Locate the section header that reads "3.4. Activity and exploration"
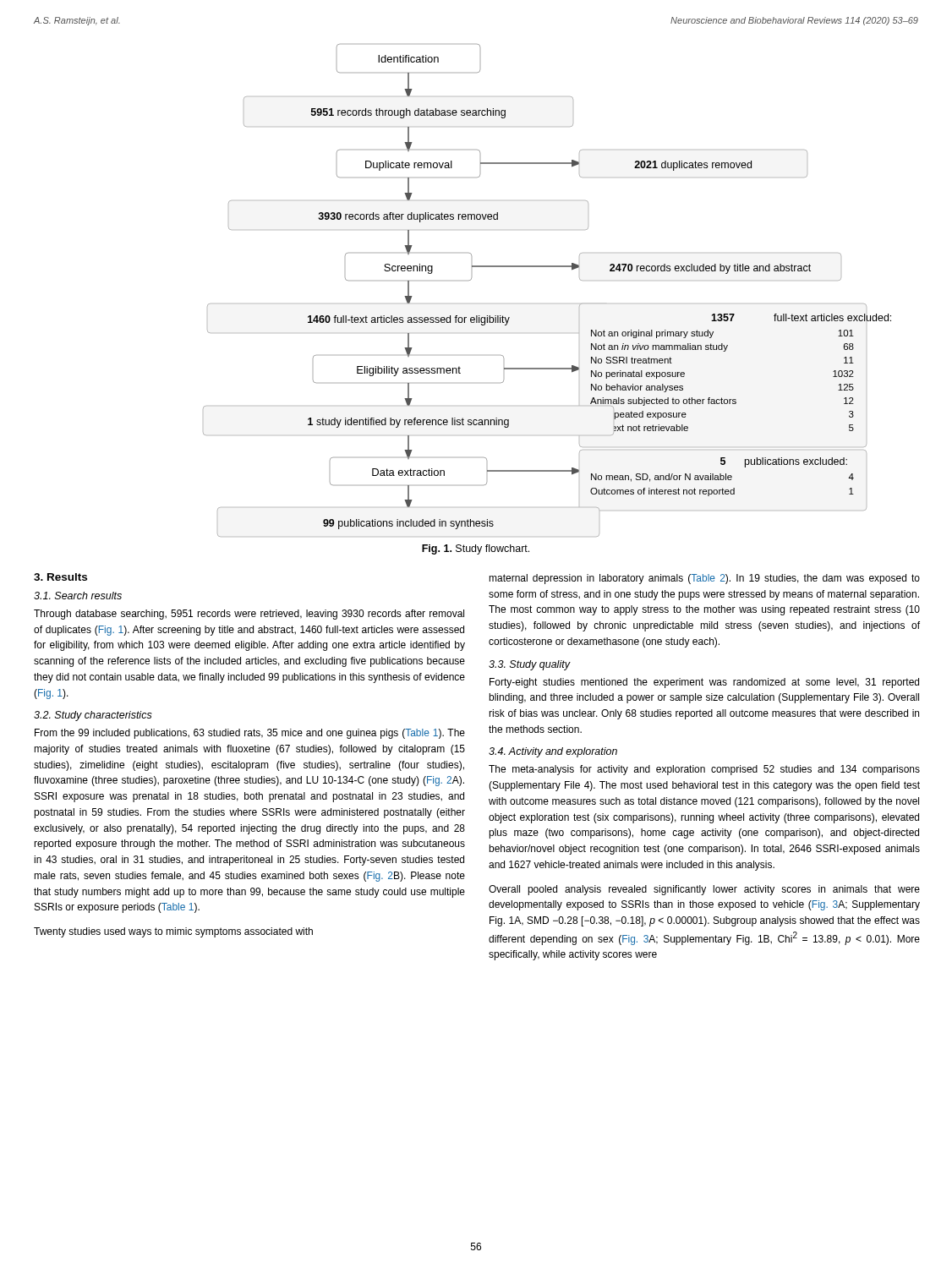 [x=553, y=752]
